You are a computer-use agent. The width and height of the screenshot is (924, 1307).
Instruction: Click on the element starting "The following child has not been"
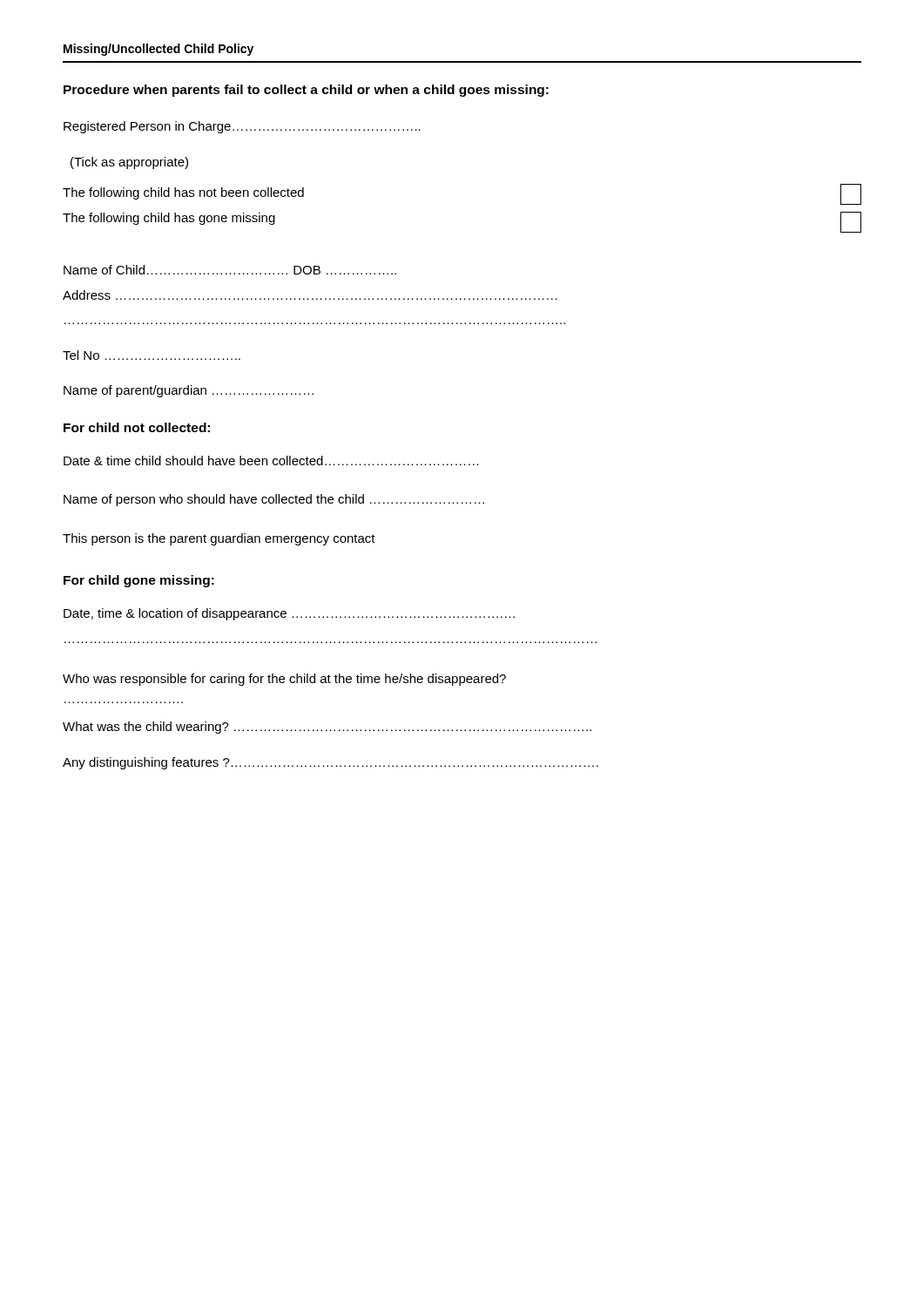[184, 205]
